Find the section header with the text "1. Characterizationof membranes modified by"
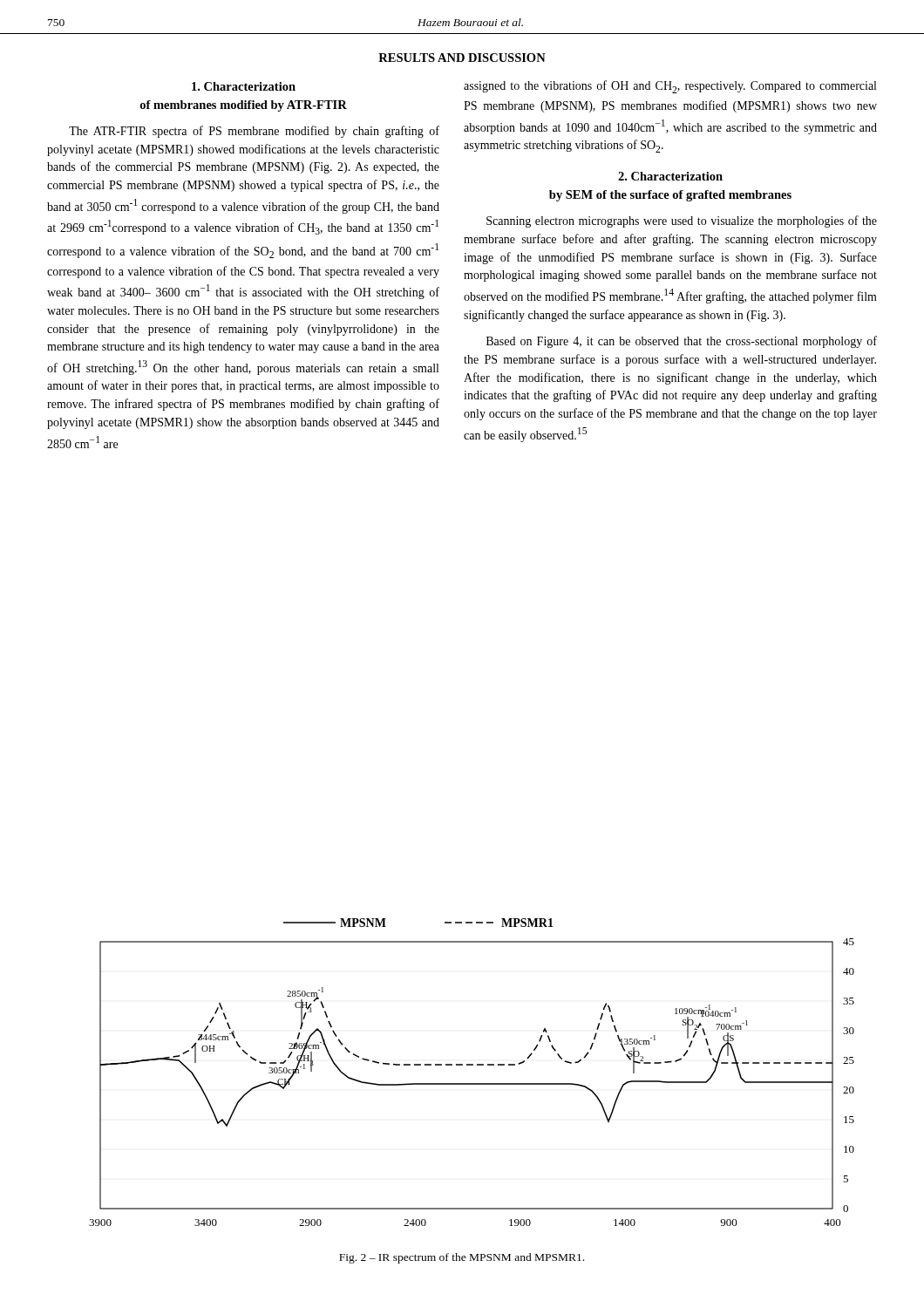This screenshot has width=924, height=1308. click(243, 95)
